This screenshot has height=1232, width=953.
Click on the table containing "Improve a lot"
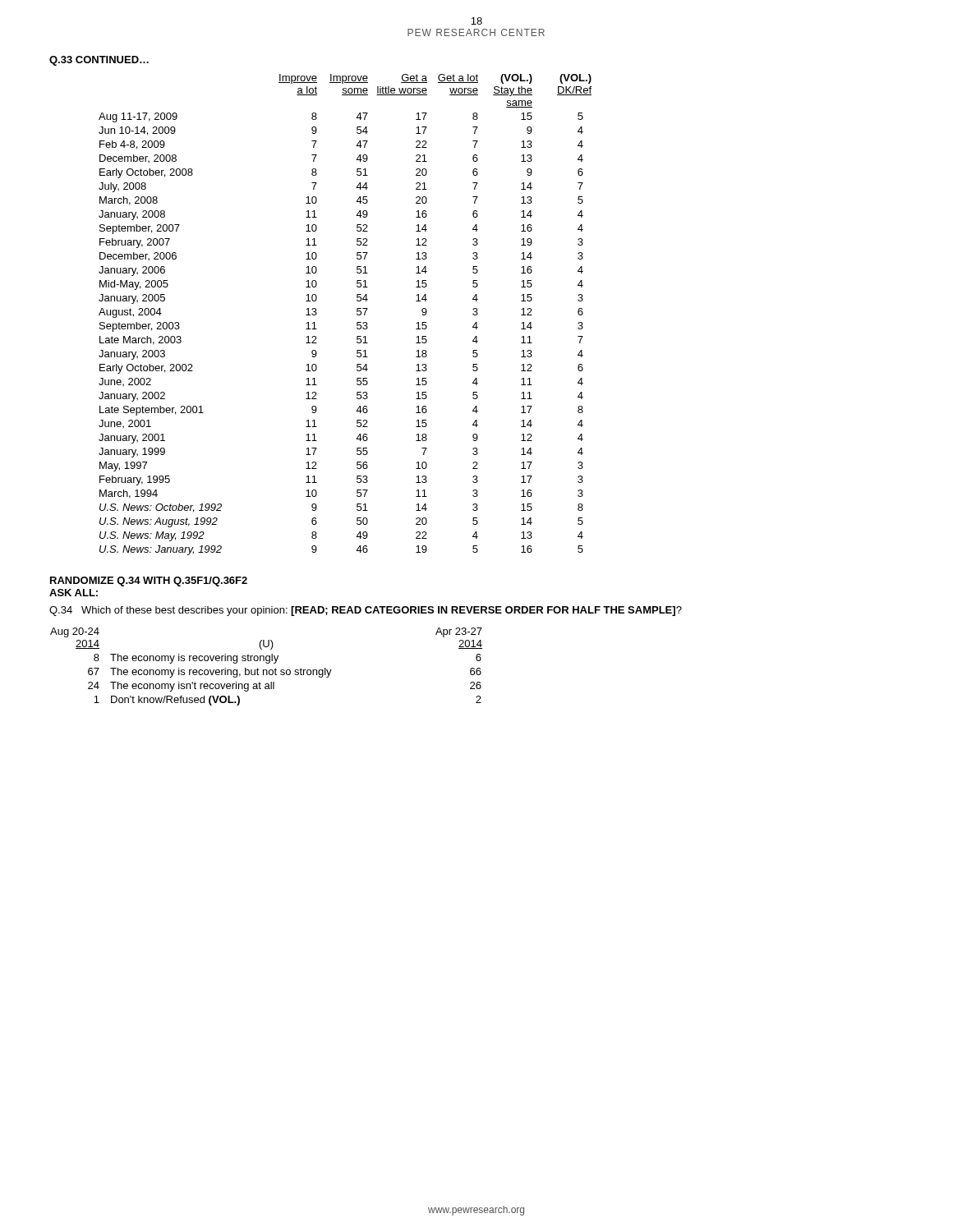pos(501,313)
